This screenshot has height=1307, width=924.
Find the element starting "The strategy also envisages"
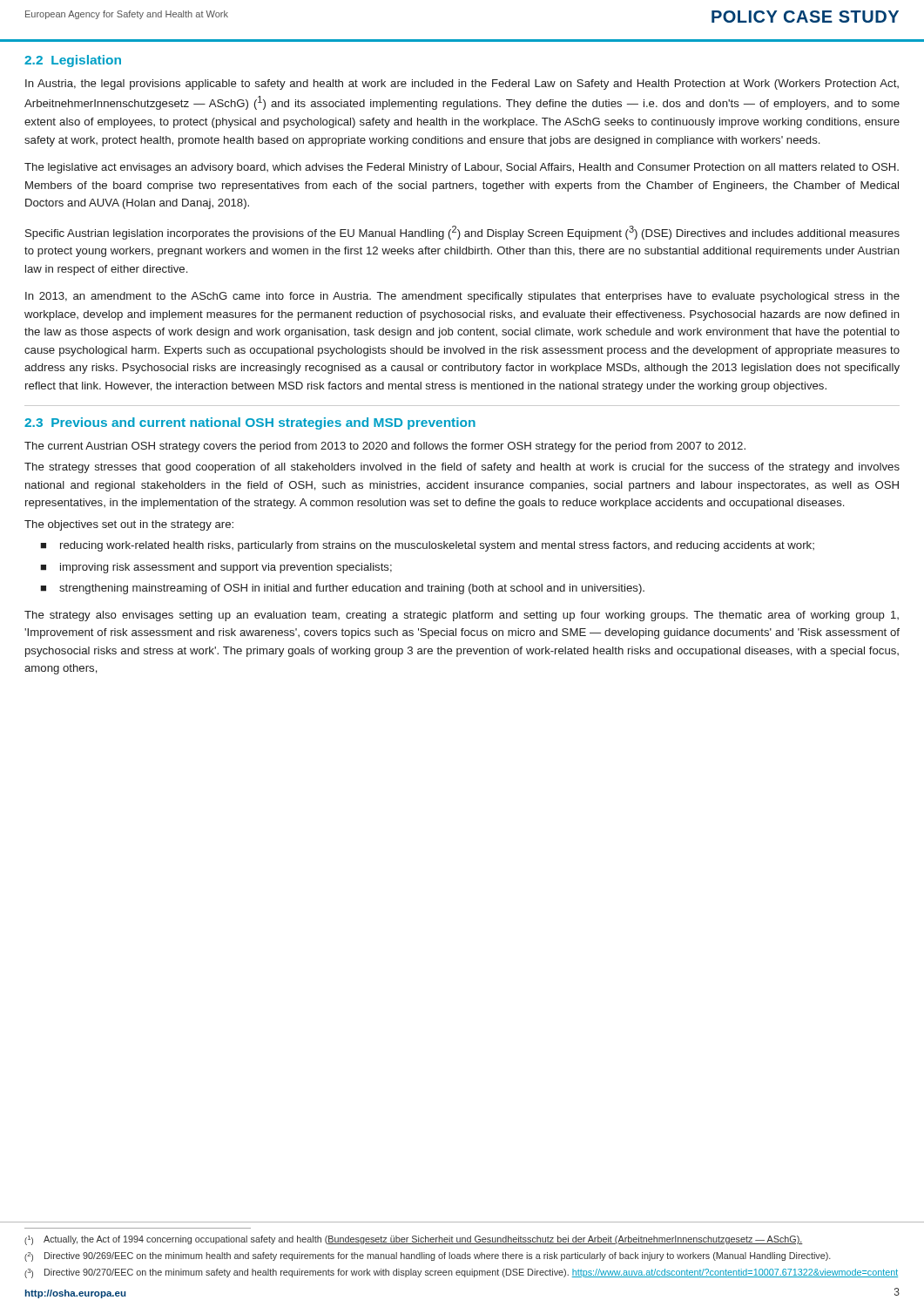click(462, 641)
